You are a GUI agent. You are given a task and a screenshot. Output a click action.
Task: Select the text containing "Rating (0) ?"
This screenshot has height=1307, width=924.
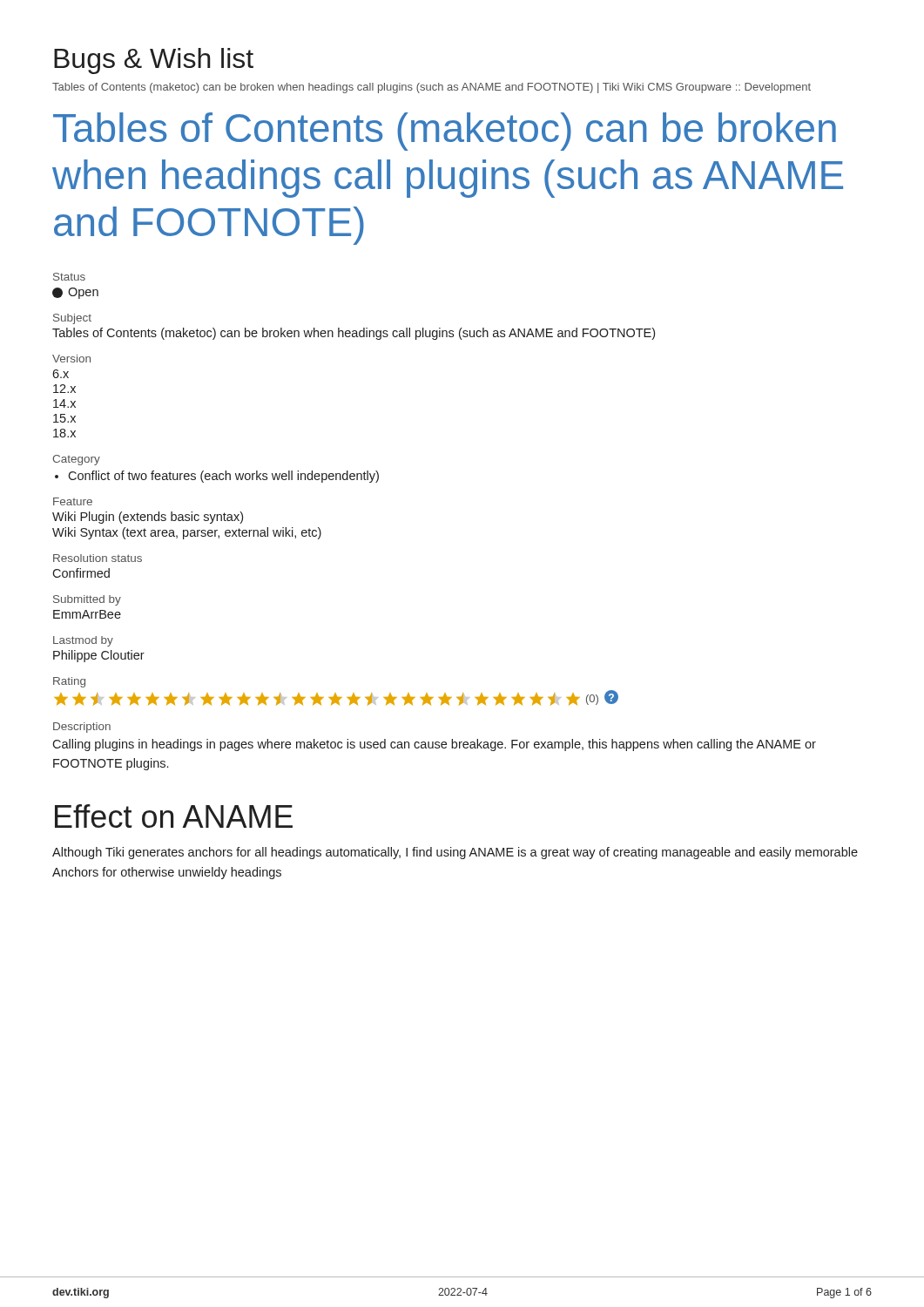pyautogui.click(x=462, y=691)
